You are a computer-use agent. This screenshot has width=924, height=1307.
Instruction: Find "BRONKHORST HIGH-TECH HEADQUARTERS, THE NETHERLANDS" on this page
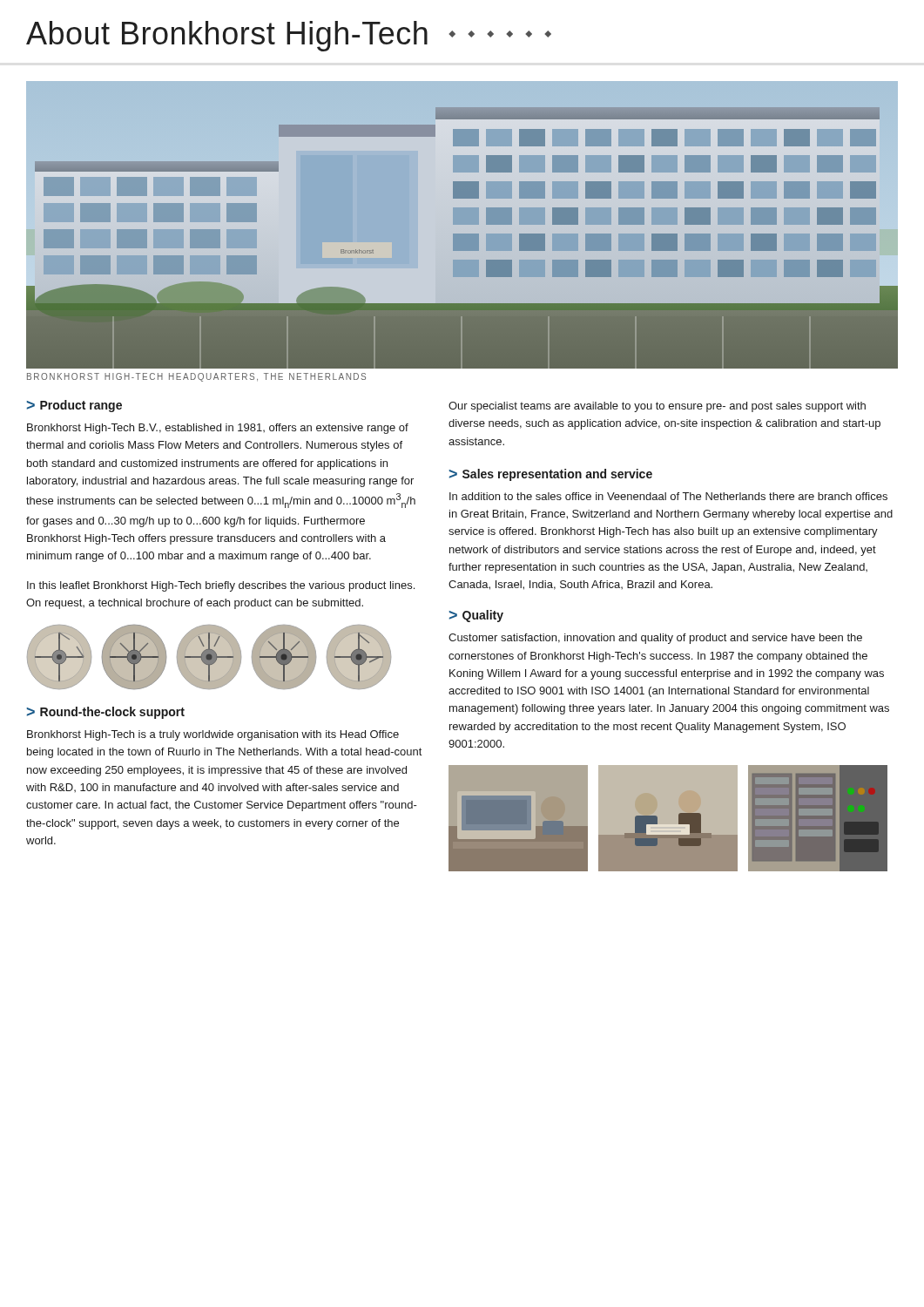coord(197,377)
